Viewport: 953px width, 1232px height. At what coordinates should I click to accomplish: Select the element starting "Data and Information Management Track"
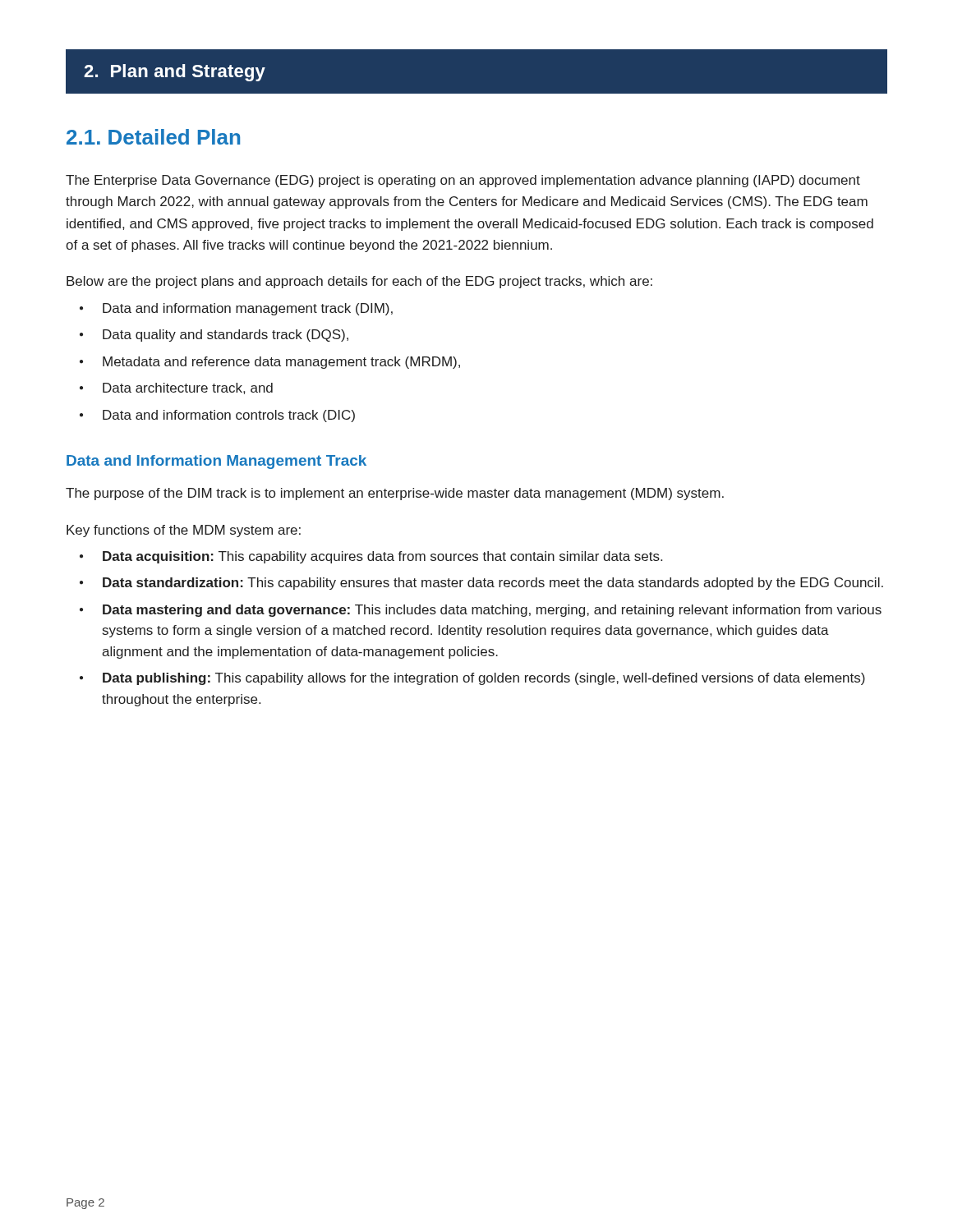[216, 461]
